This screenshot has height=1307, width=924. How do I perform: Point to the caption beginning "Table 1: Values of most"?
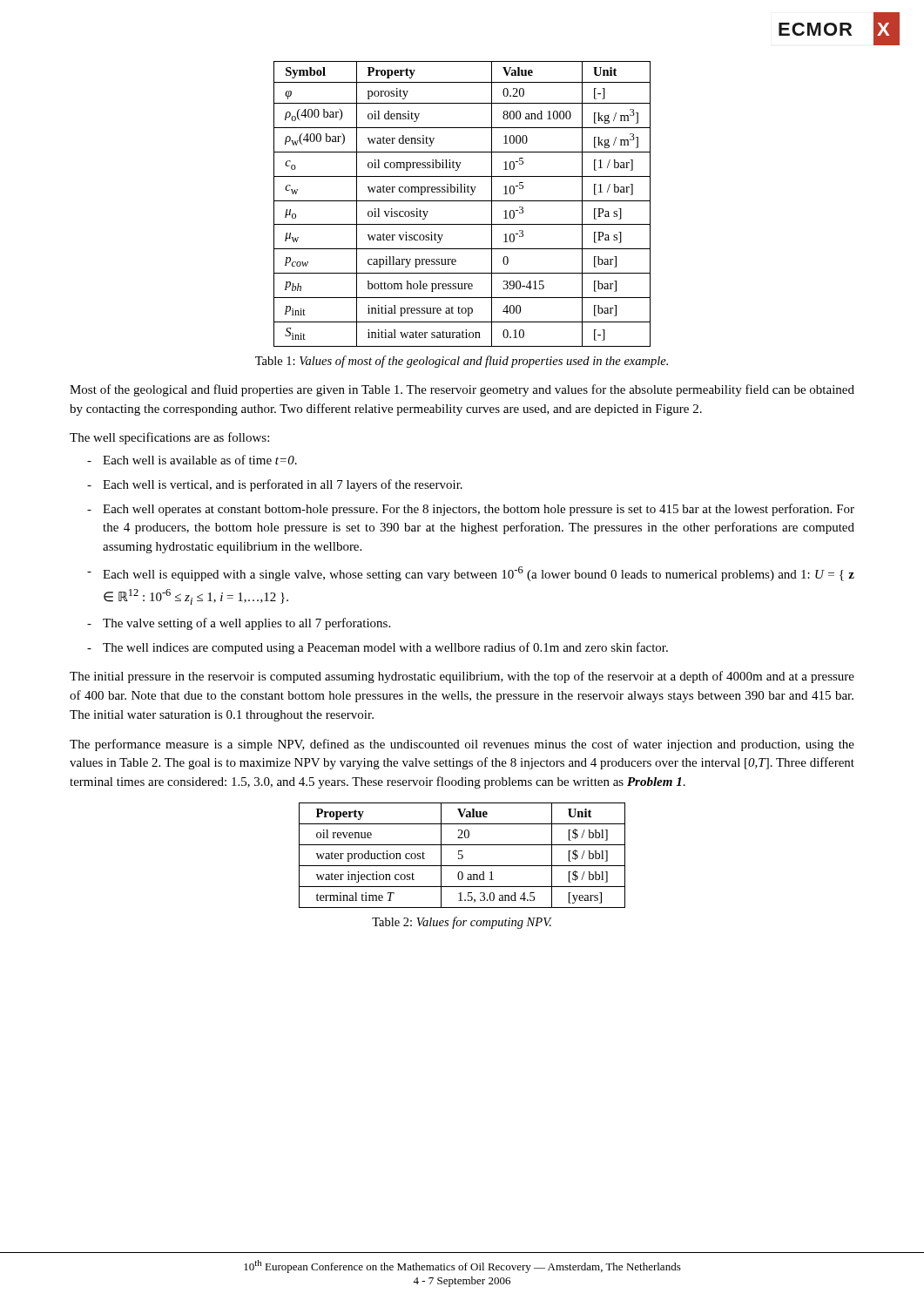tap(462, 361)
